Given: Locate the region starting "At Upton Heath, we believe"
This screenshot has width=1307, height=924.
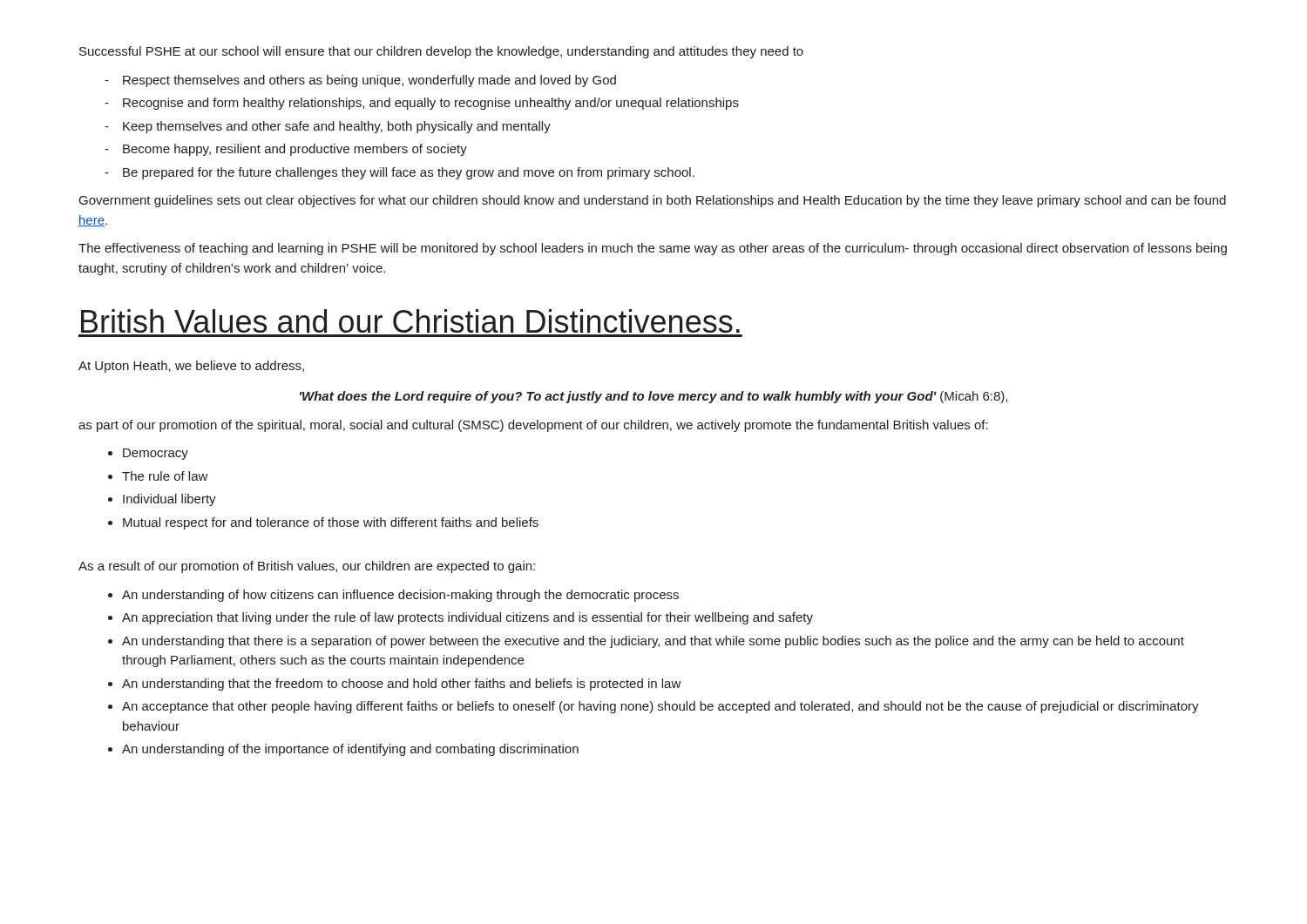Looking at the screenshot, I should (x=192, y=365).
